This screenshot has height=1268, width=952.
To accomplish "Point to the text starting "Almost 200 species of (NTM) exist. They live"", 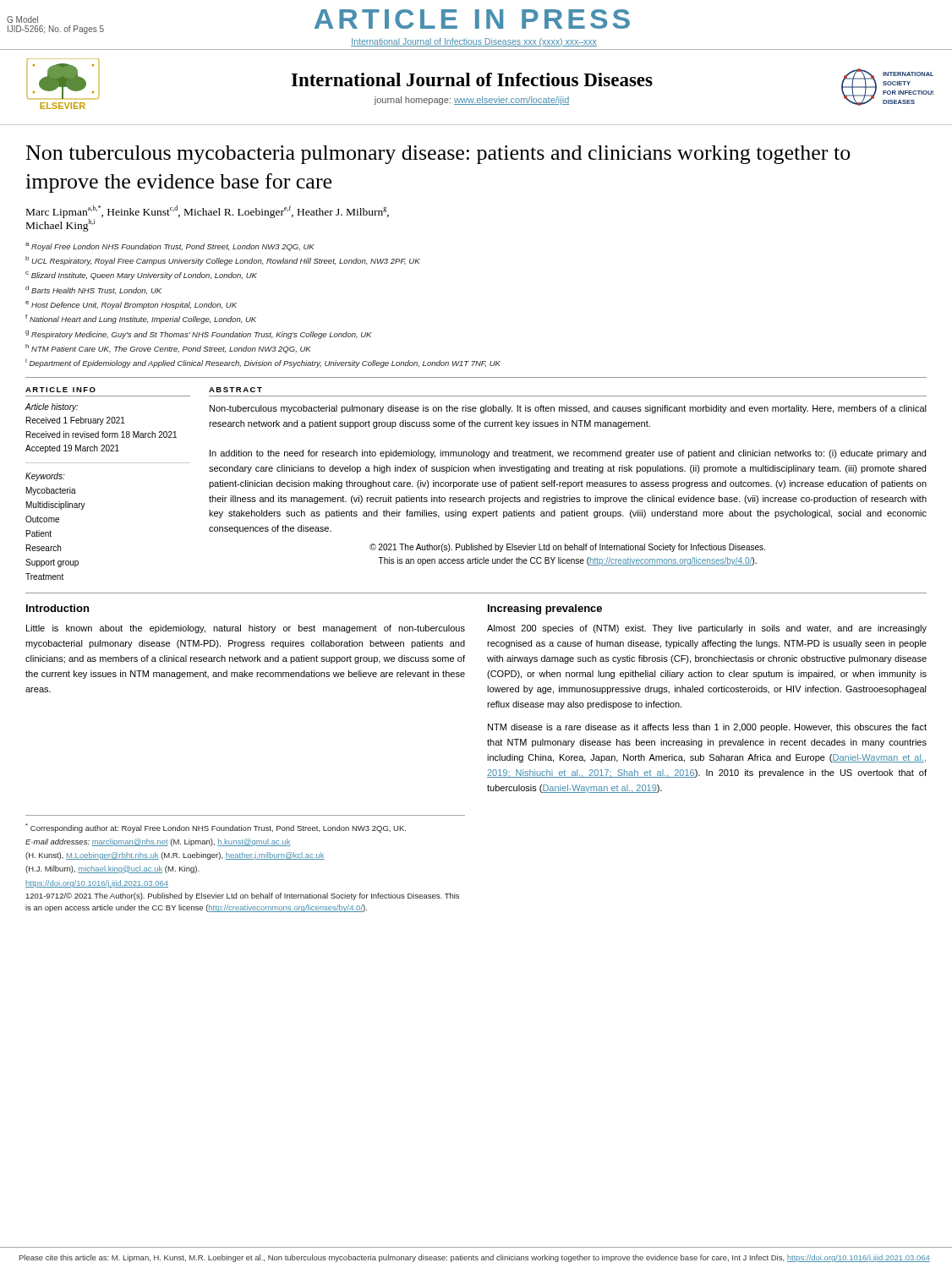I will tap(707, 666).
